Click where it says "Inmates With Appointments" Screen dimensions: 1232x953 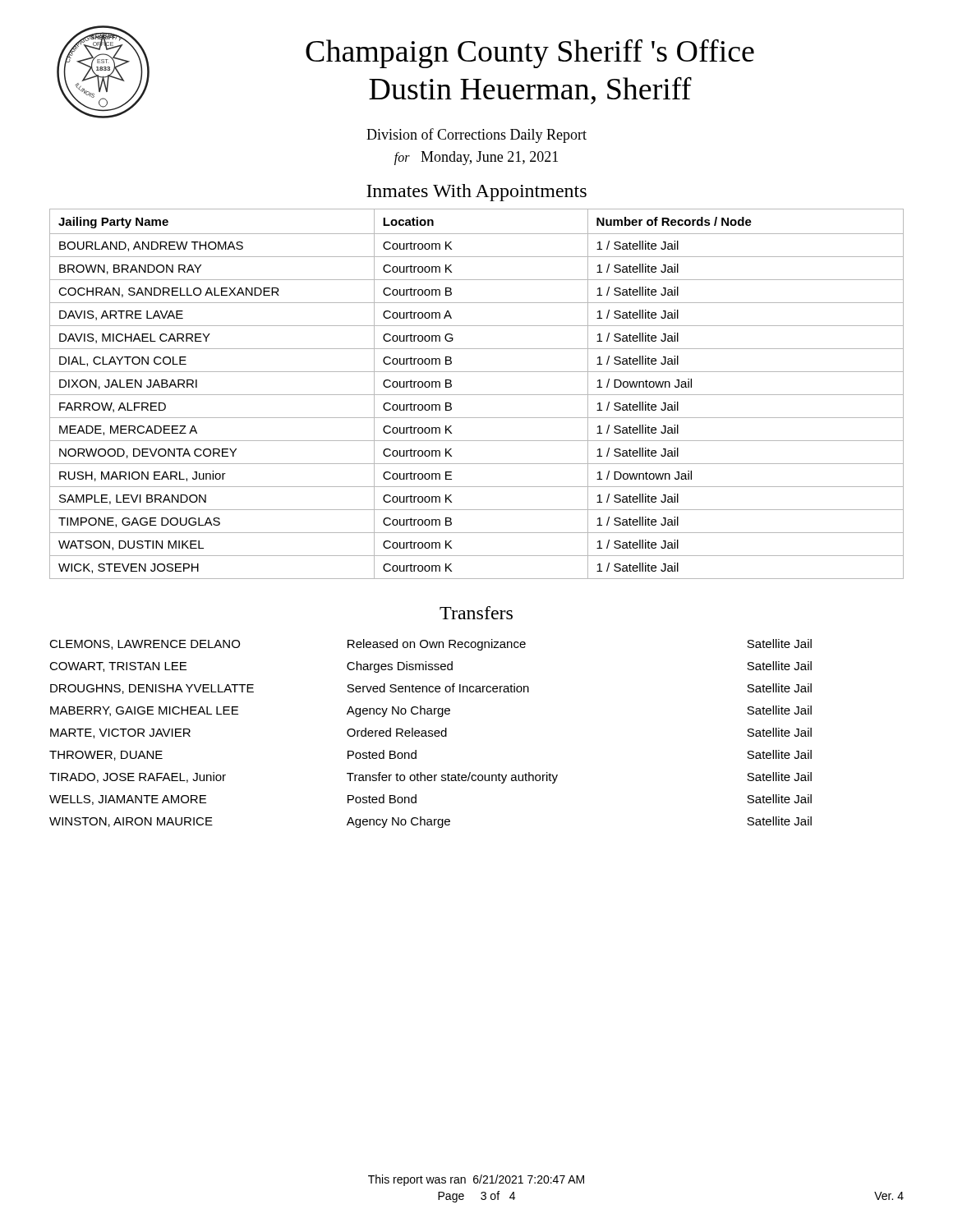click(476, 191)
